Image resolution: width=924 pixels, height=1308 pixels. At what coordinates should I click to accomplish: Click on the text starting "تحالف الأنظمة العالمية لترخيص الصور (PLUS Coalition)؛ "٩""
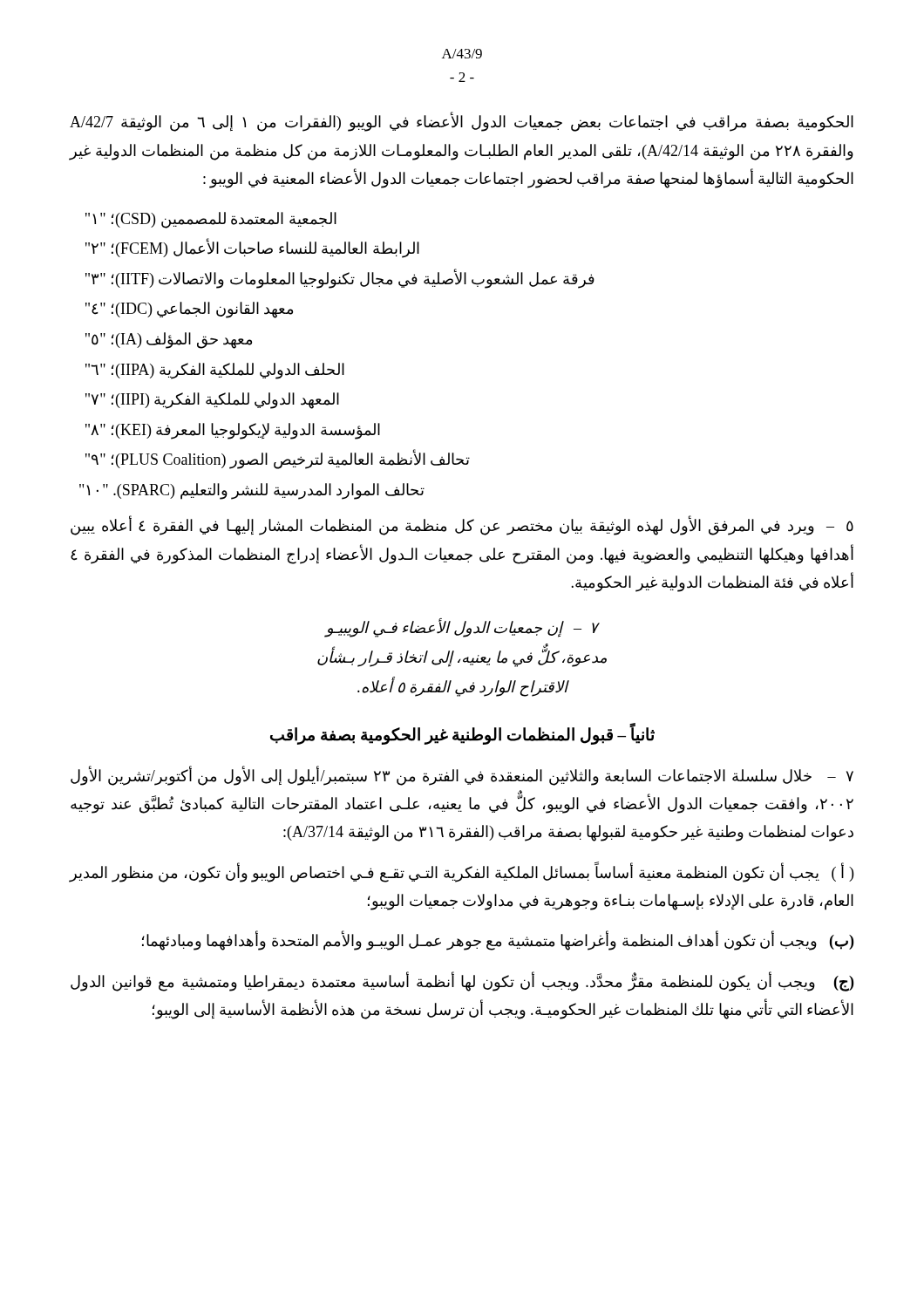pyautogui.click(x=274, y=460)
